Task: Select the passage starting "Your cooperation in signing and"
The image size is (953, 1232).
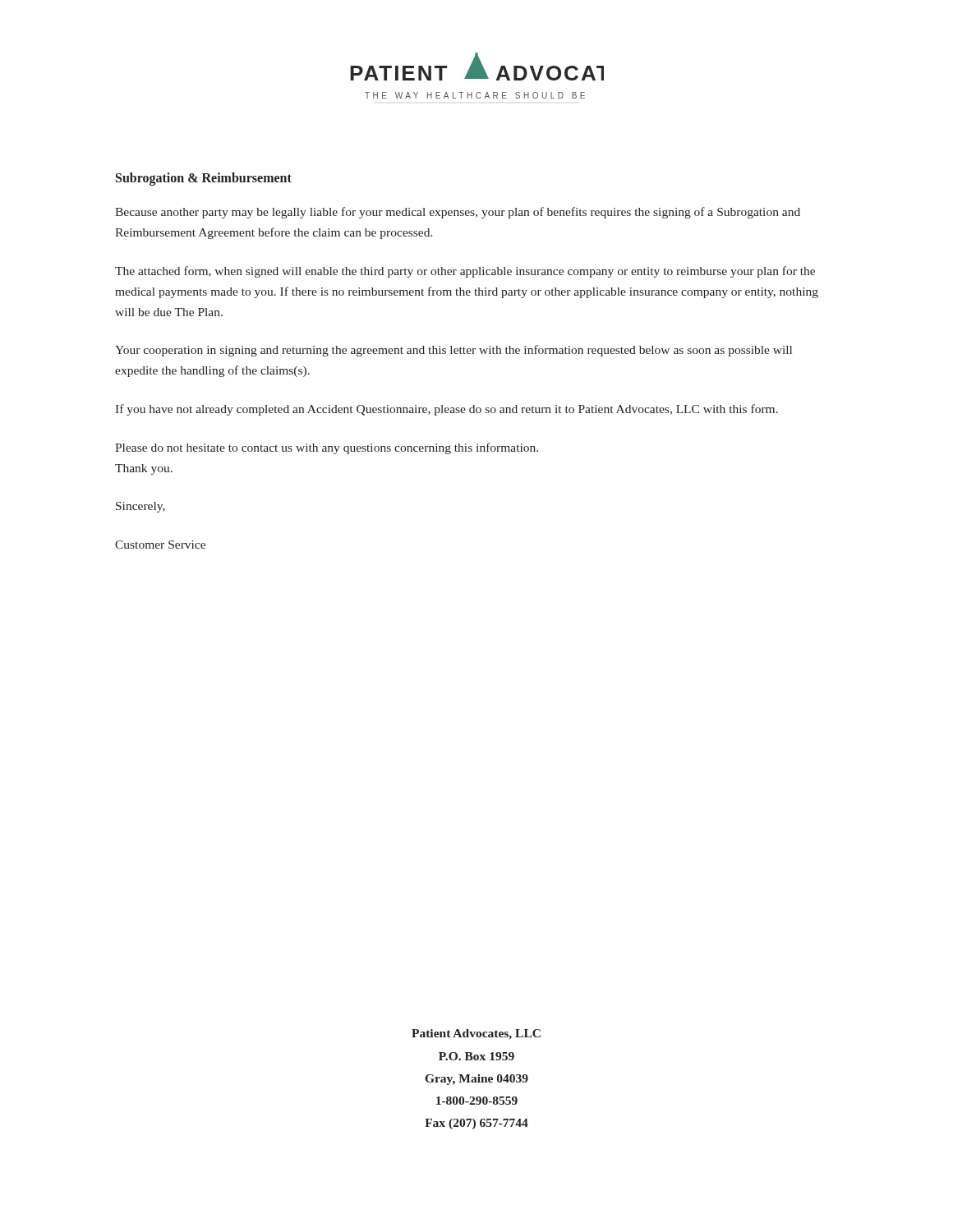Action: coord(454,360)
